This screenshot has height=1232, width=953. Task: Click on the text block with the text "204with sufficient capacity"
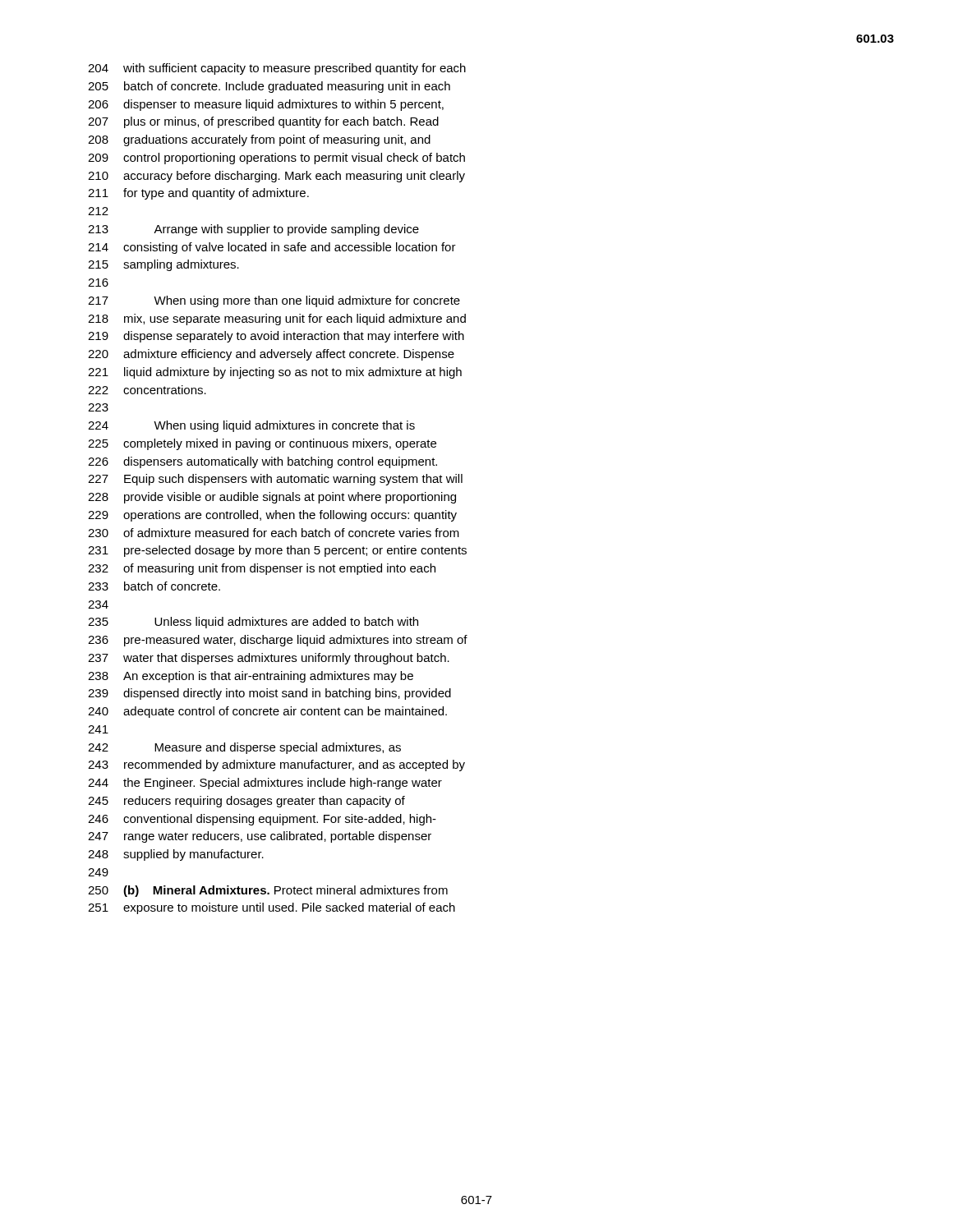click(x=277, y=69)
